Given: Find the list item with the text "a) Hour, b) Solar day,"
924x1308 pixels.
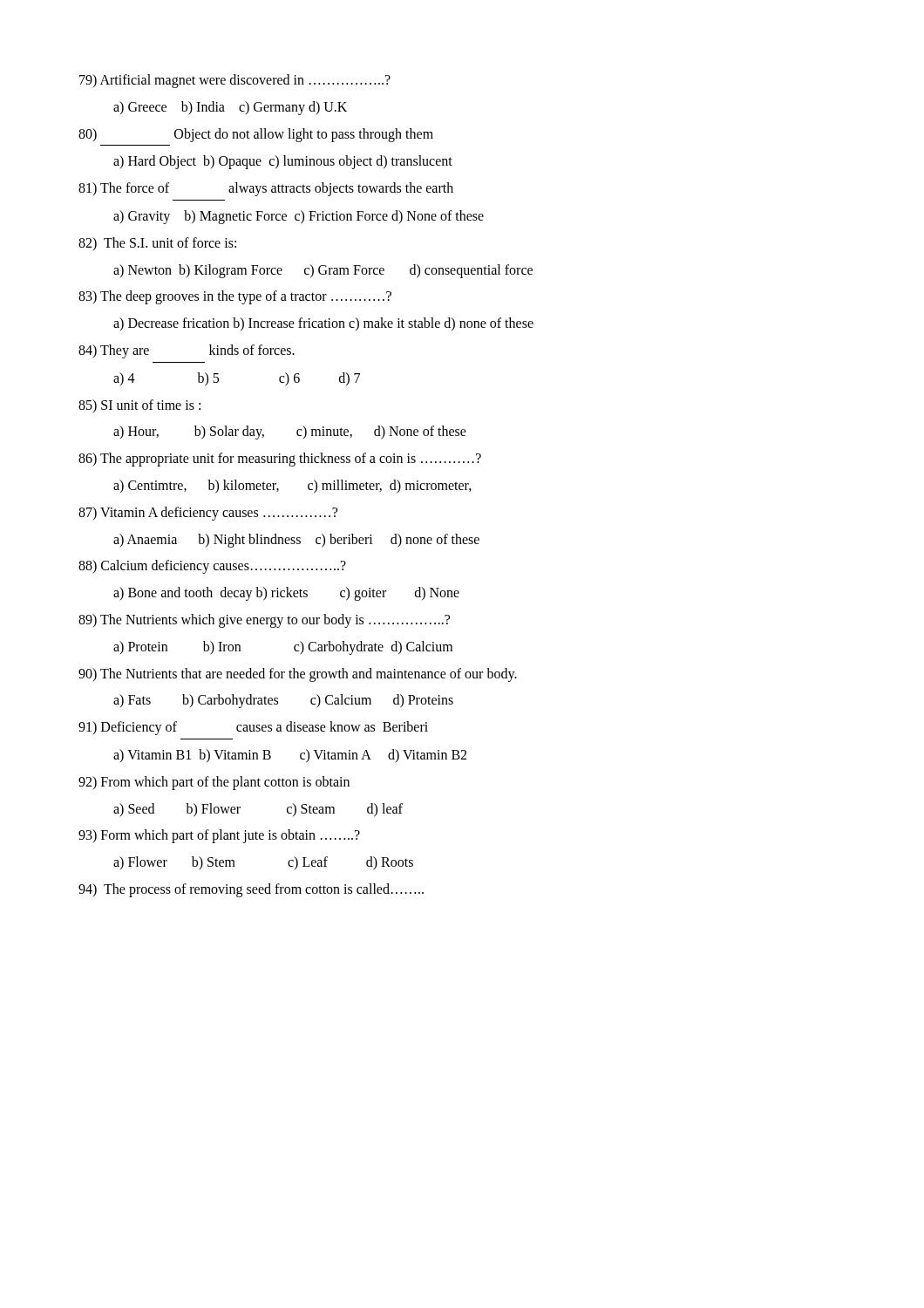Looking at the screenshot, I should pyautogui.click(x=290, y=432).
